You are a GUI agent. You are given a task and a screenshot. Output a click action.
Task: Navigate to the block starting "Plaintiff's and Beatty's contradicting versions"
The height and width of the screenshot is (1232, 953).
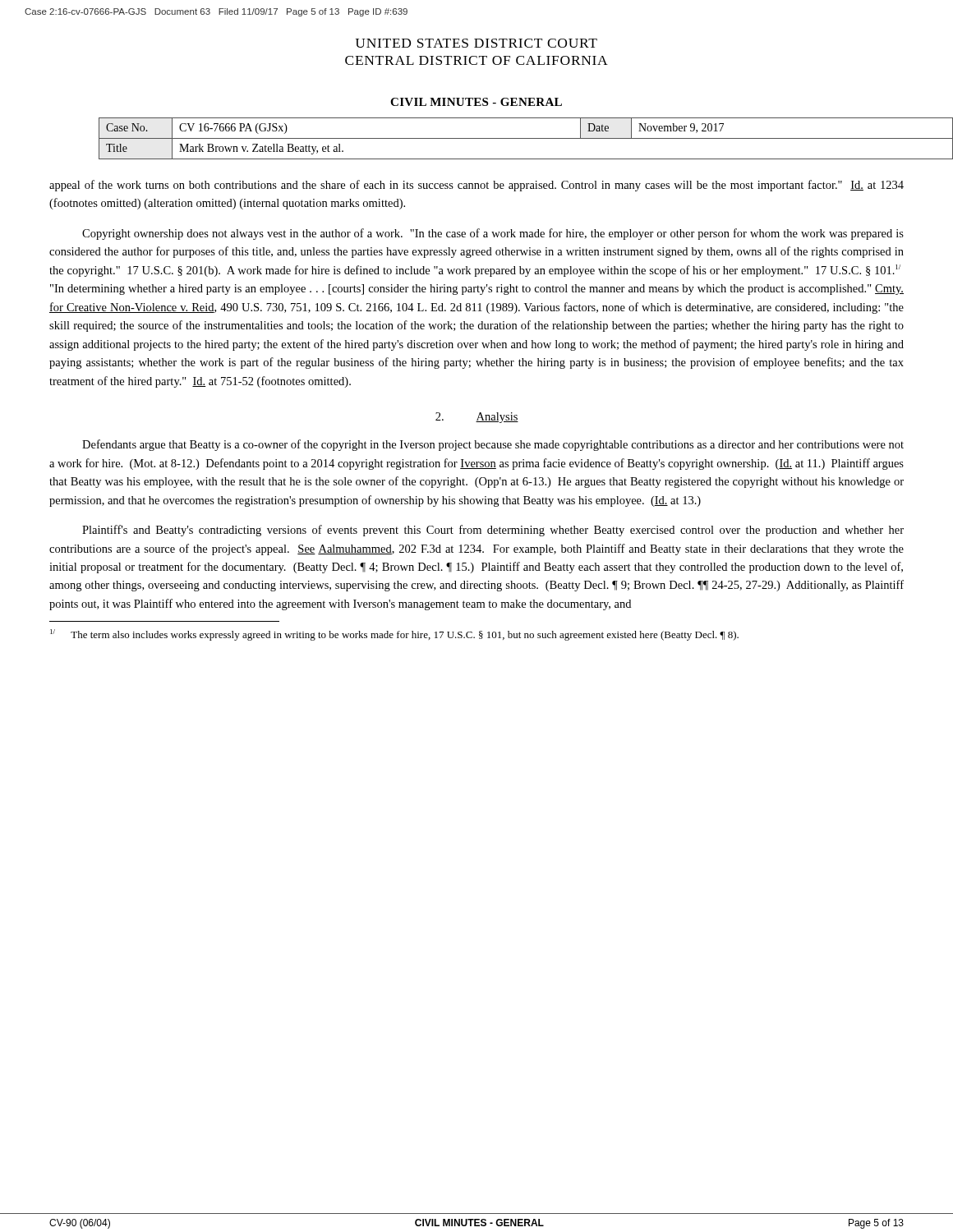[476, 567]
